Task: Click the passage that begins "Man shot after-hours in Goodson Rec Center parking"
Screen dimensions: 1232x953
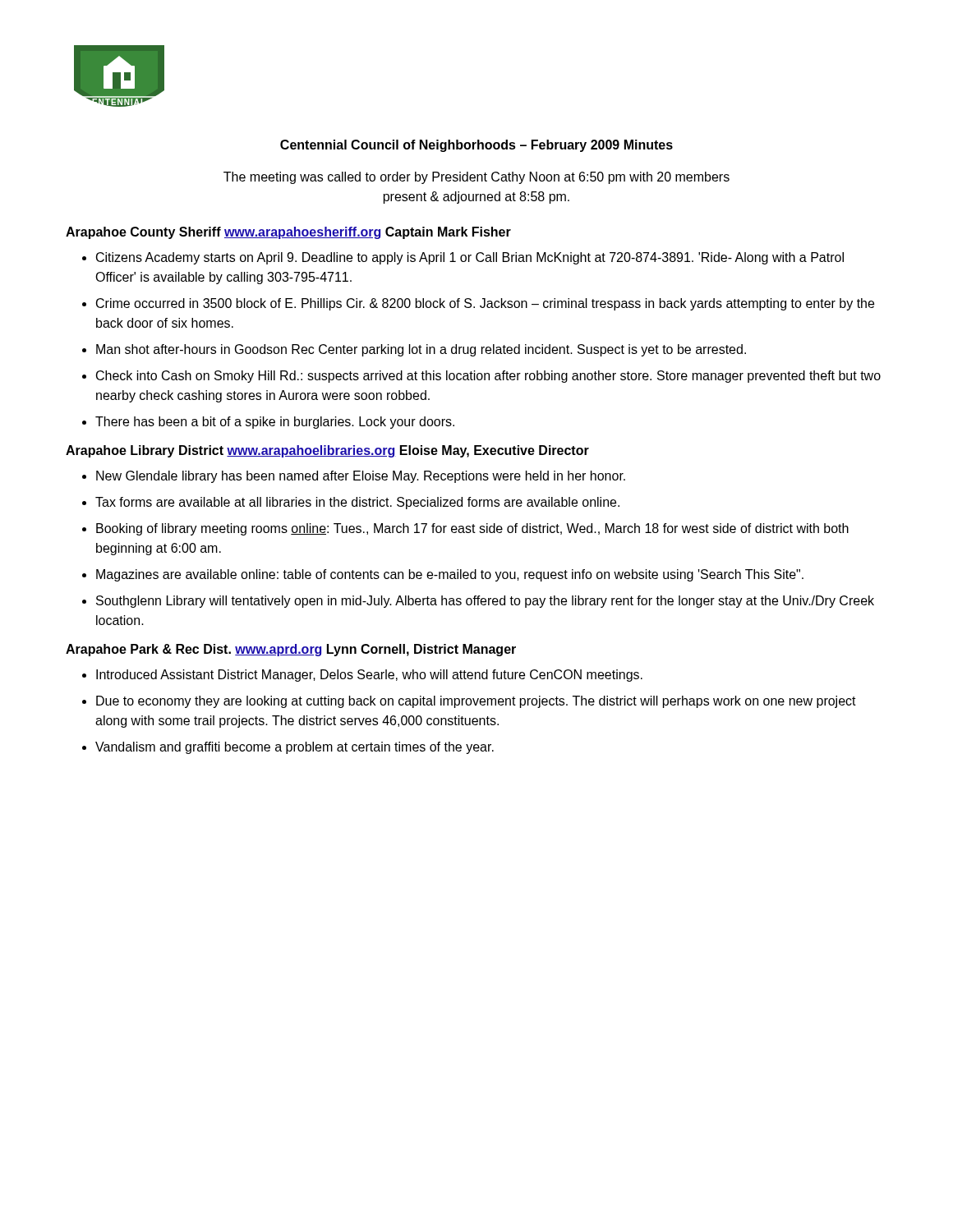Action: pos(421,349)
